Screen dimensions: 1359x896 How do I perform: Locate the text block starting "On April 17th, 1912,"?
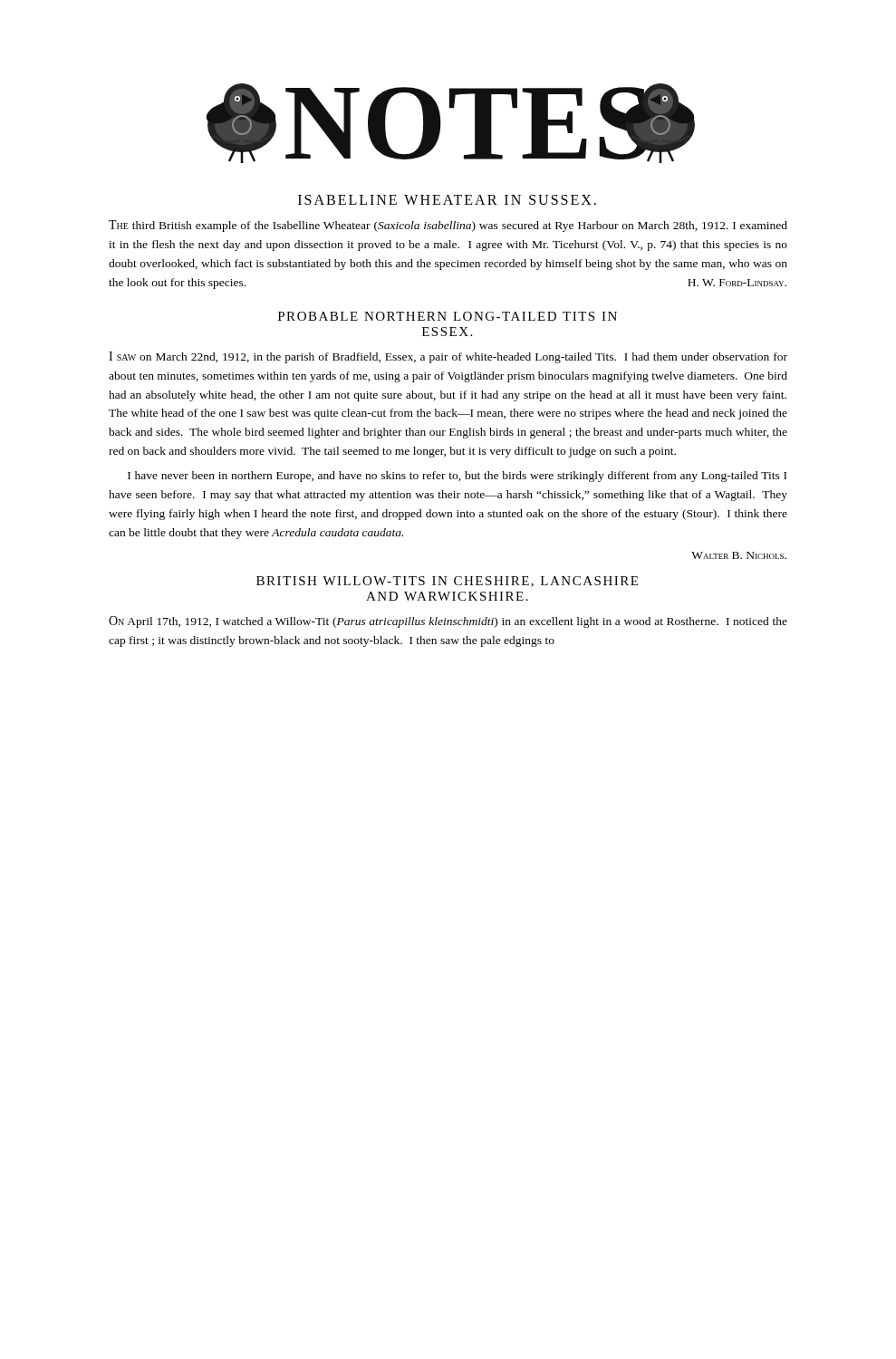pyautogui.click(x=448, y=630)
